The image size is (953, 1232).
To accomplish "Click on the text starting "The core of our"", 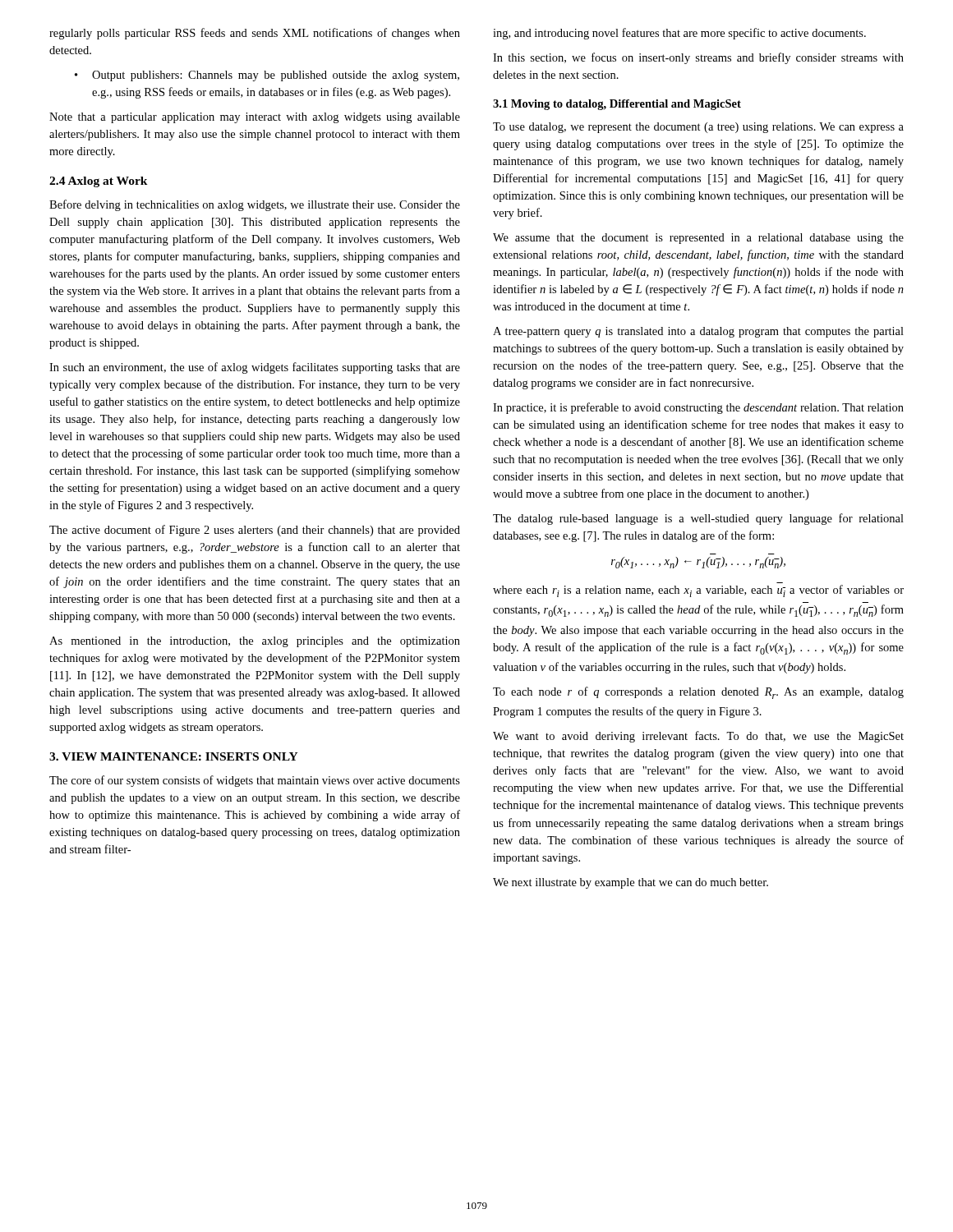I will tap(255, 815).
